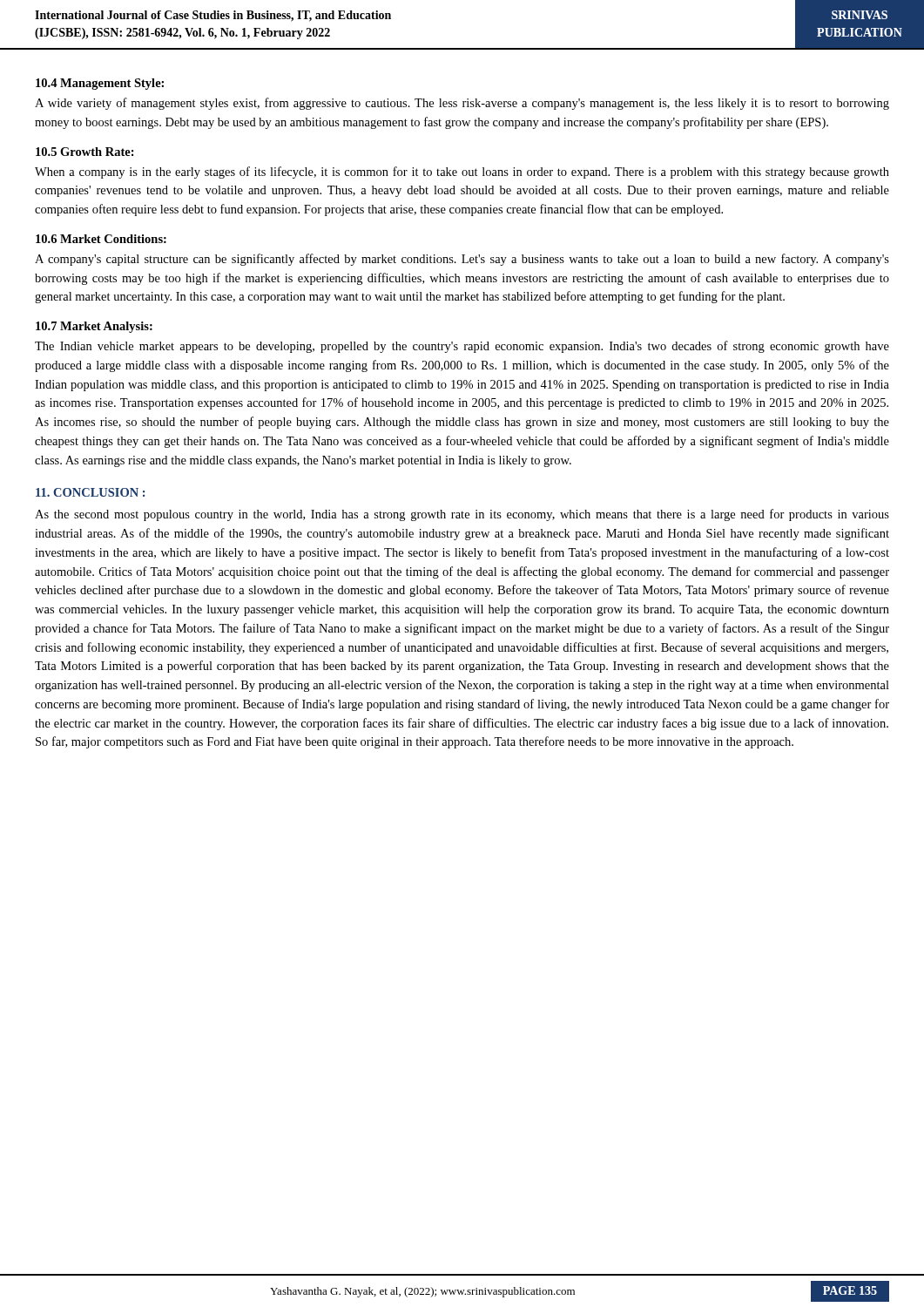Click on the section header that says "10.5 Growth Rate:"
The height and width of the screenshot is (1307, 924).
[85, 151]
